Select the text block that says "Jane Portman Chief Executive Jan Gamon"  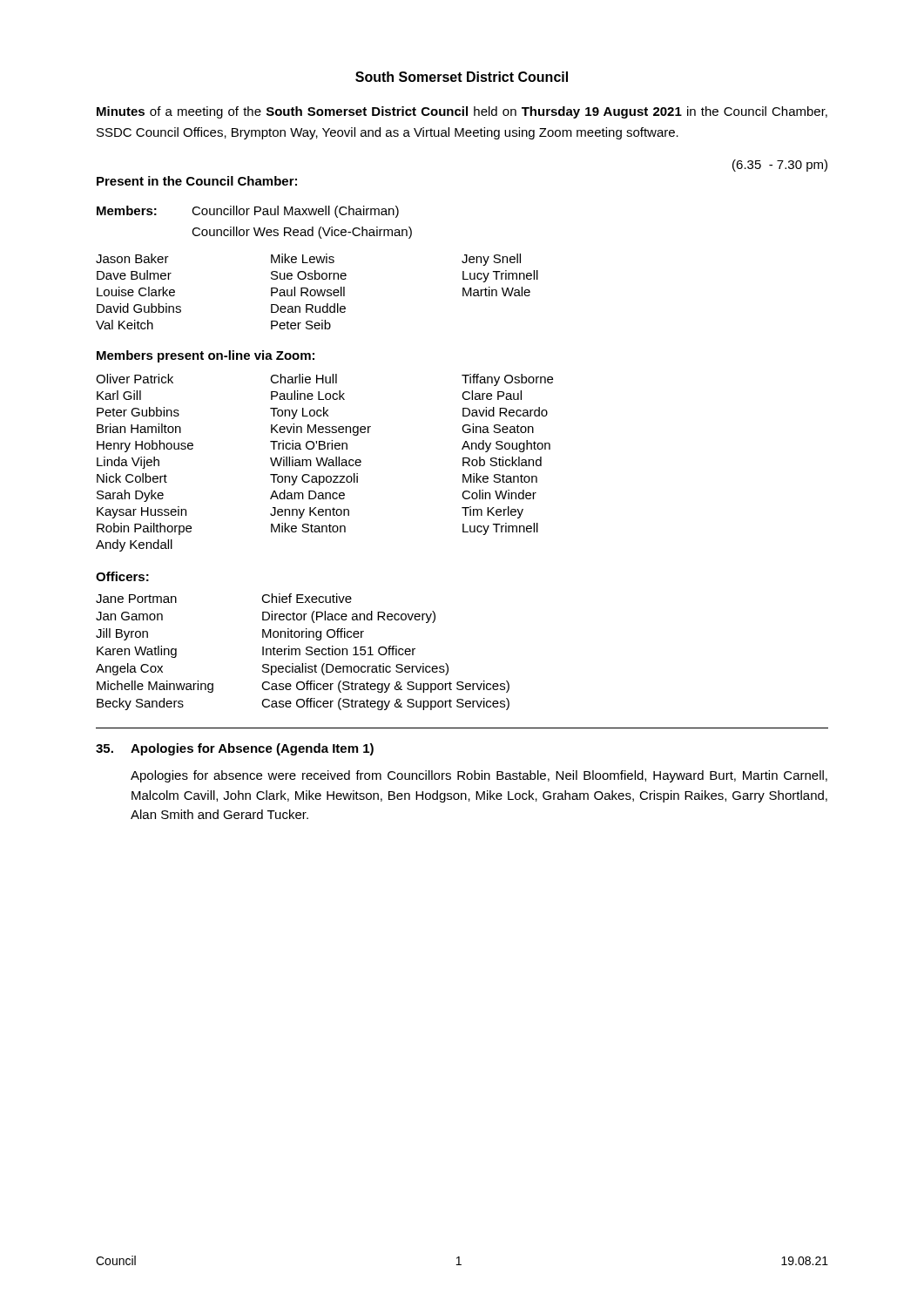tap(303, 652)
